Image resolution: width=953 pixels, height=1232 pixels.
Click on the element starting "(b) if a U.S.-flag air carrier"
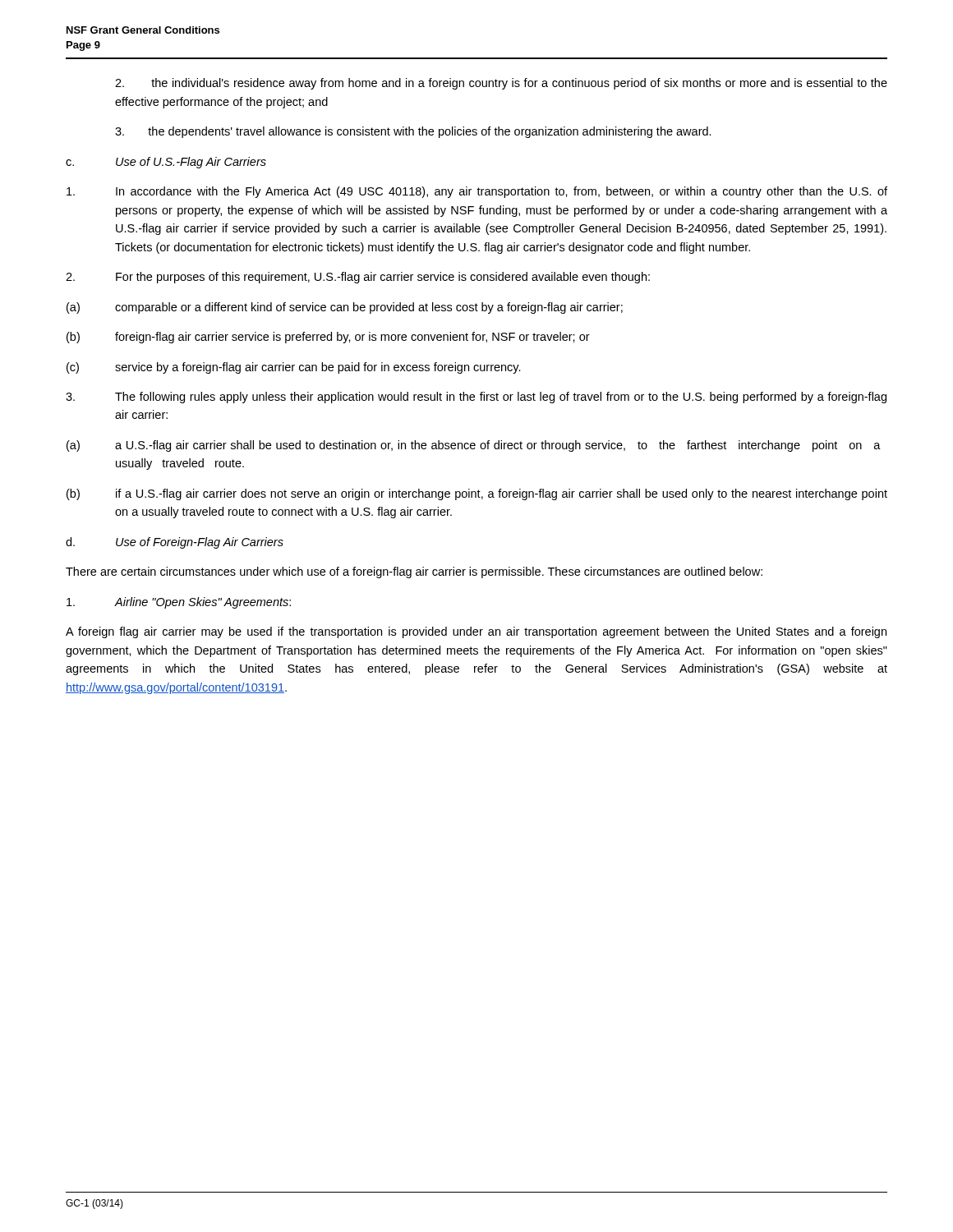(476, 503)
